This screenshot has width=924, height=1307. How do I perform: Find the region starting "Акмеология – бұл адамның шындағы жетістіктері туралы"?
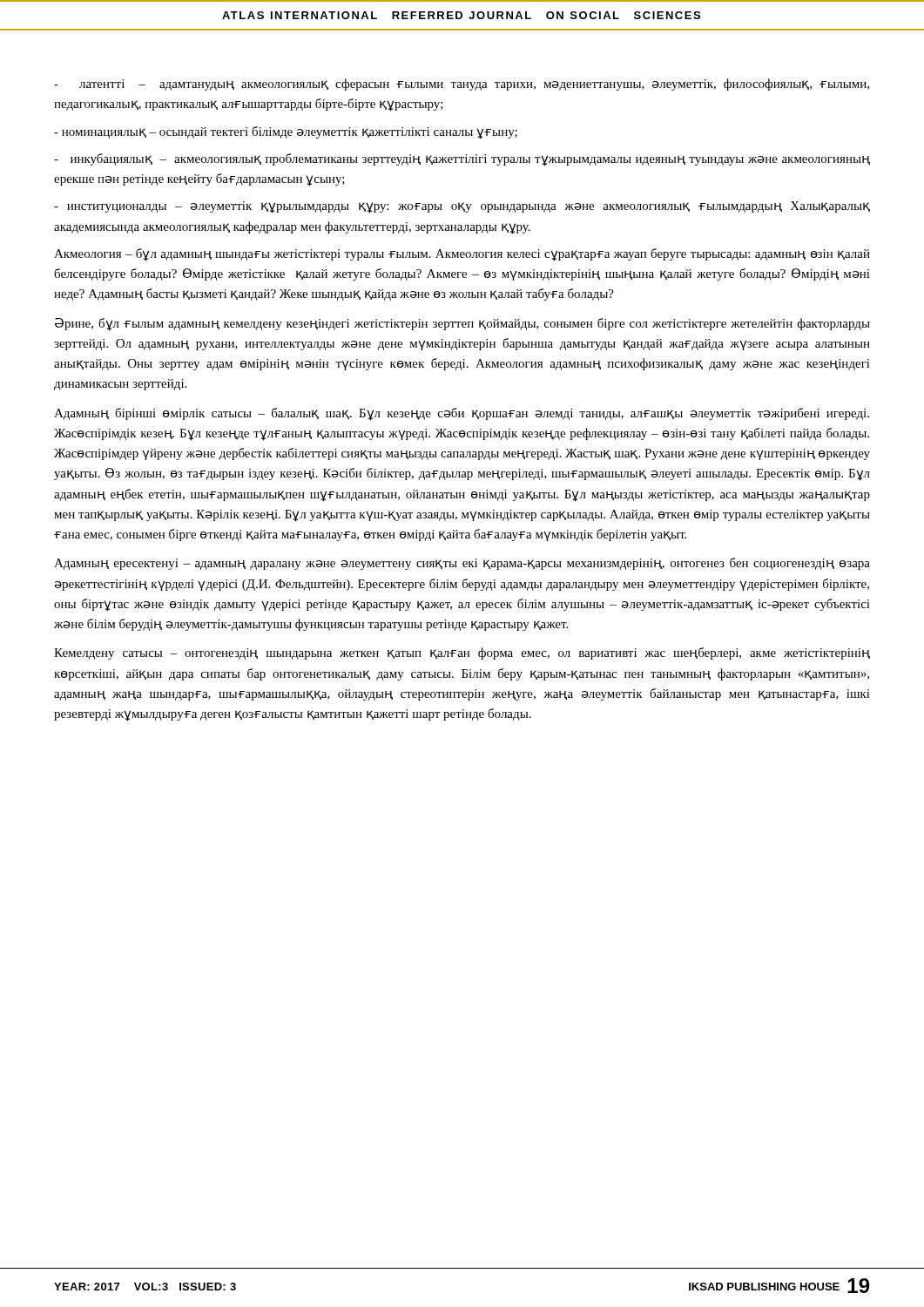(x=462, y=274)
